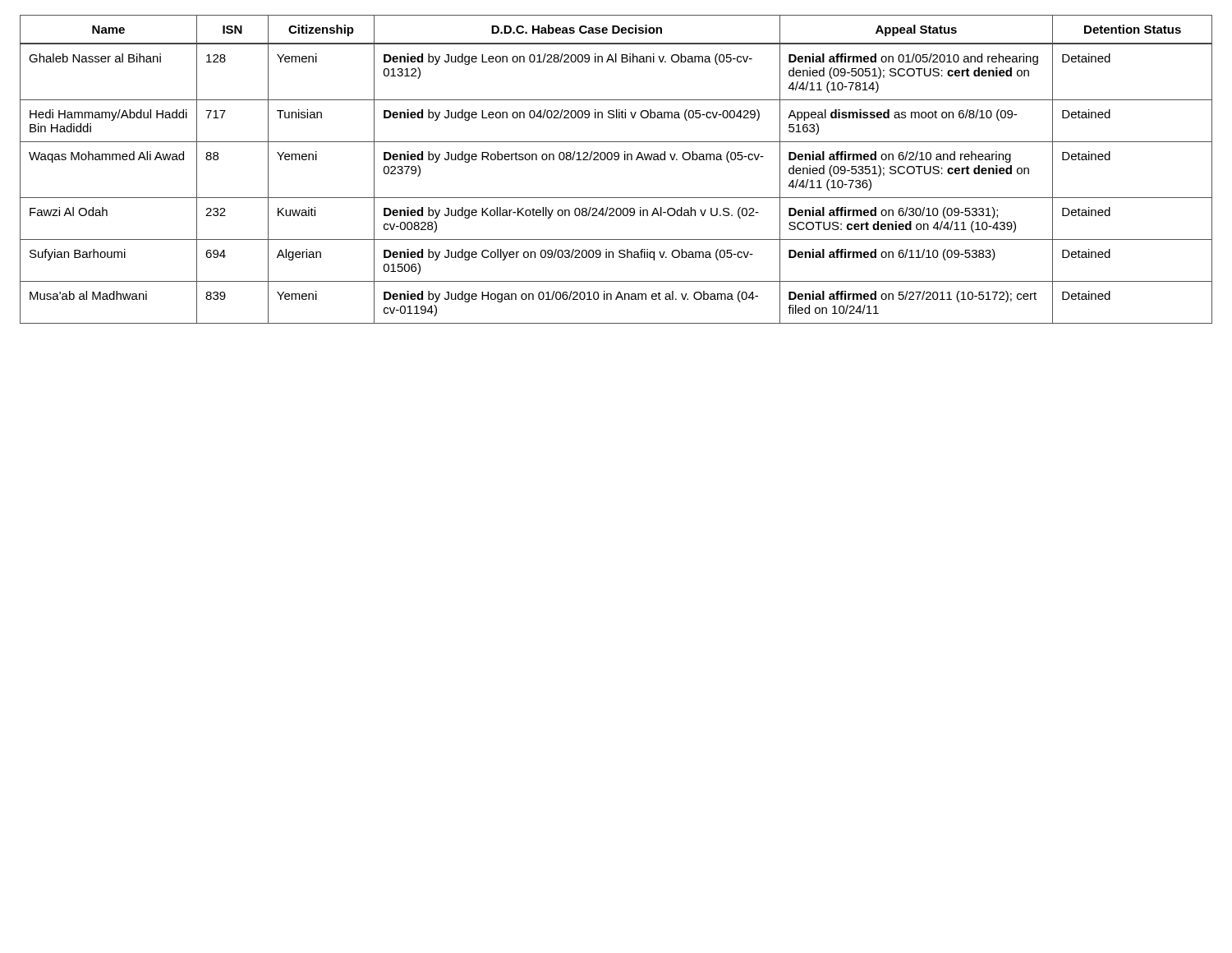
Task: Find the table that mentions "Denied by Judge Kollar-Kotelly"
Action: (616, 169)
